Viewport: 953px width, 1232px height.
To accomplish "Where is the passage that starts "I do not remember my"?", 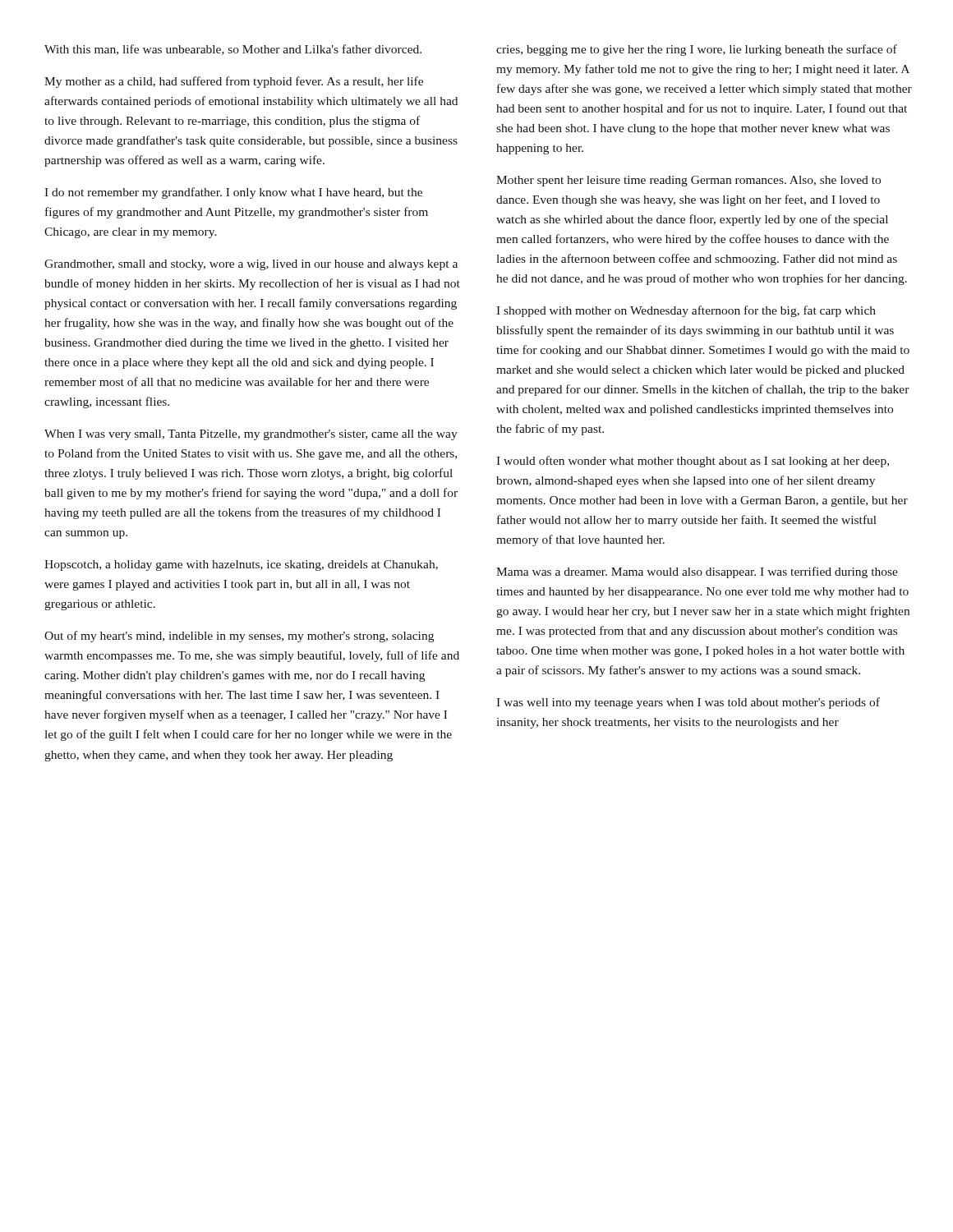I will pos(236,212).
